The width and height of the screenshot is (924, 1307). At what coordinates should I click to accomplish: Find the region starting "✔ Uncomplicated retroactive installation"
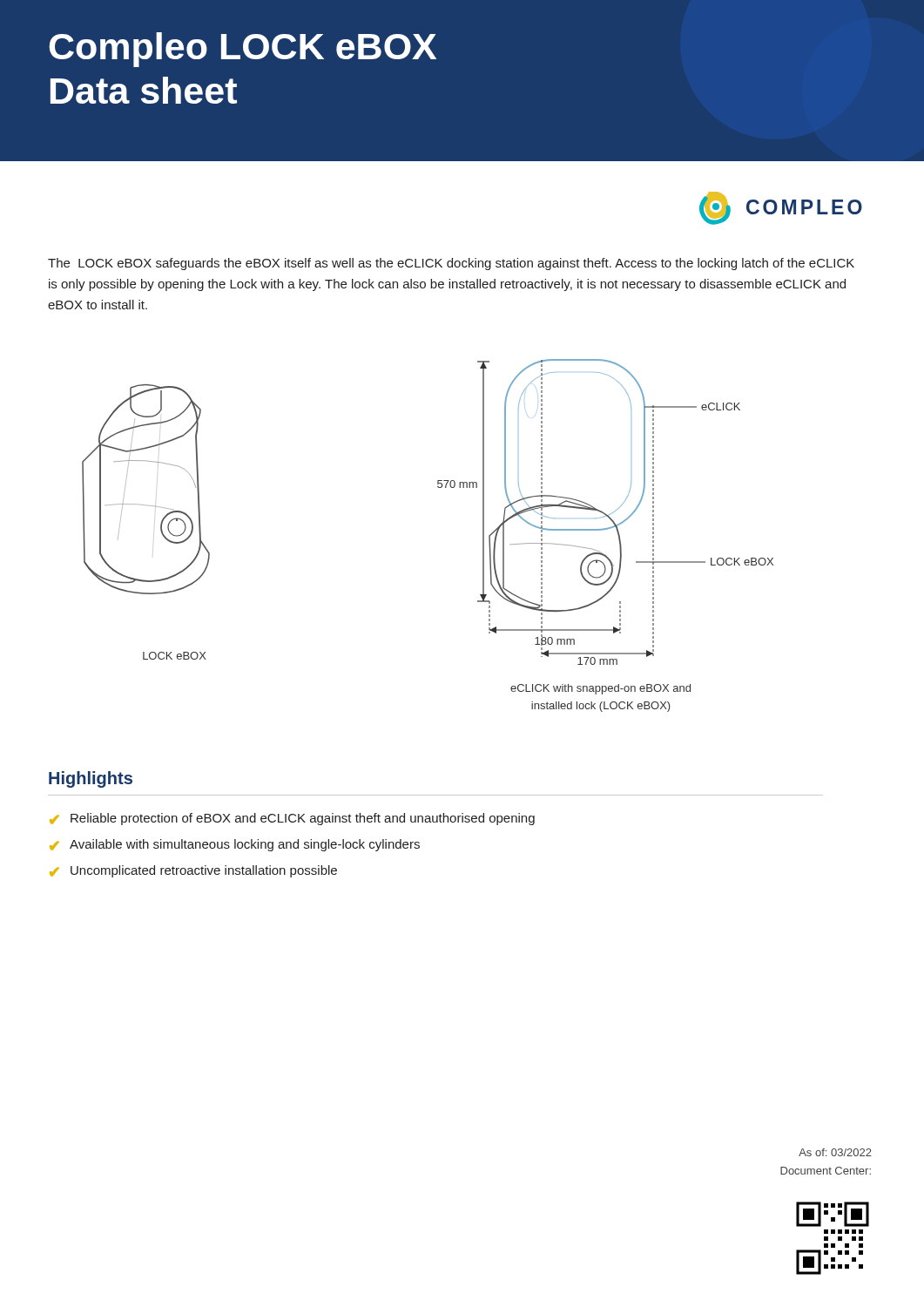(x=193, y=872)
